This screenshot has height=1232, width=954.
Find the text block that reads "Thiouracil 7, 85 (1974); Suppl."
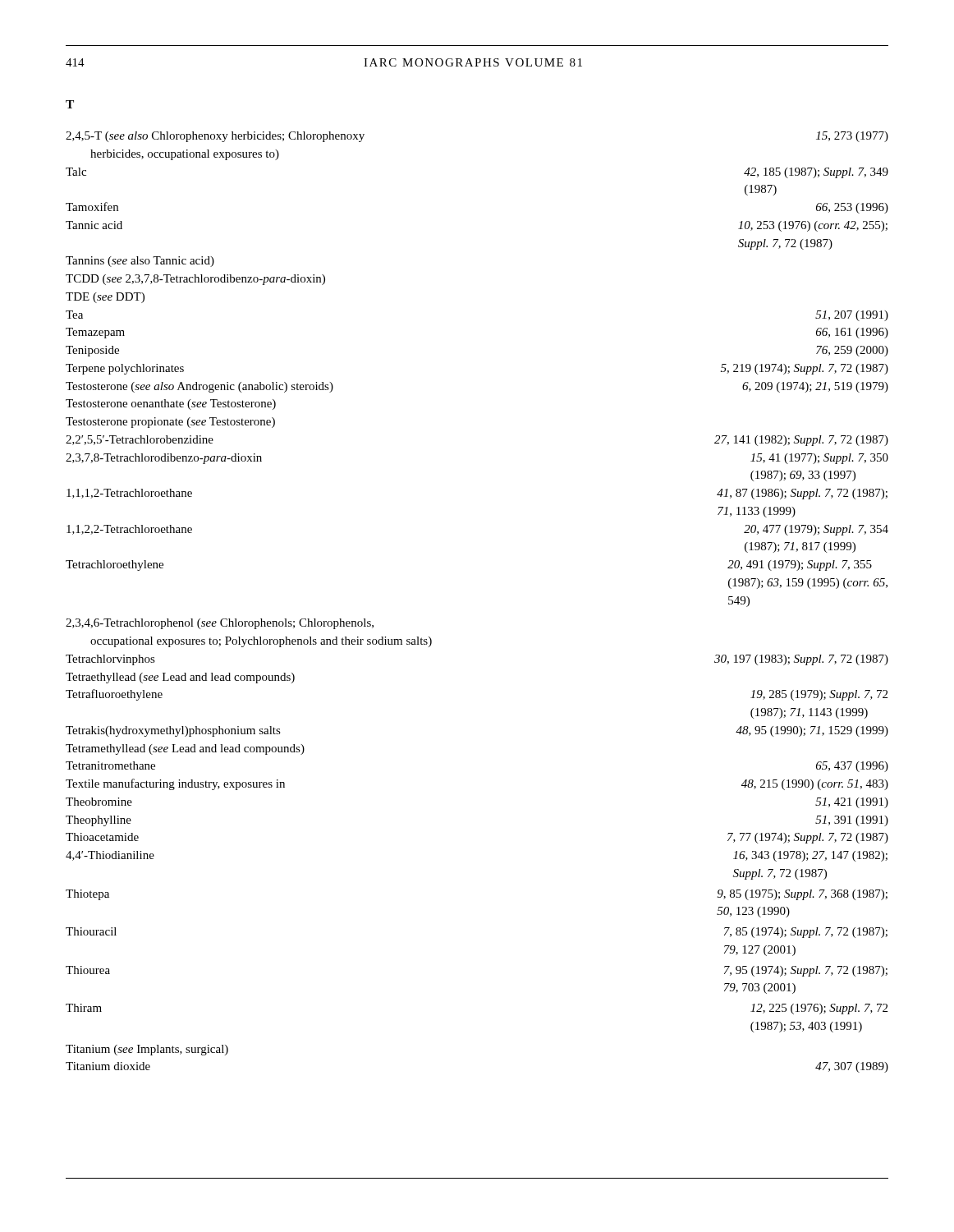(x=96, y=933)
